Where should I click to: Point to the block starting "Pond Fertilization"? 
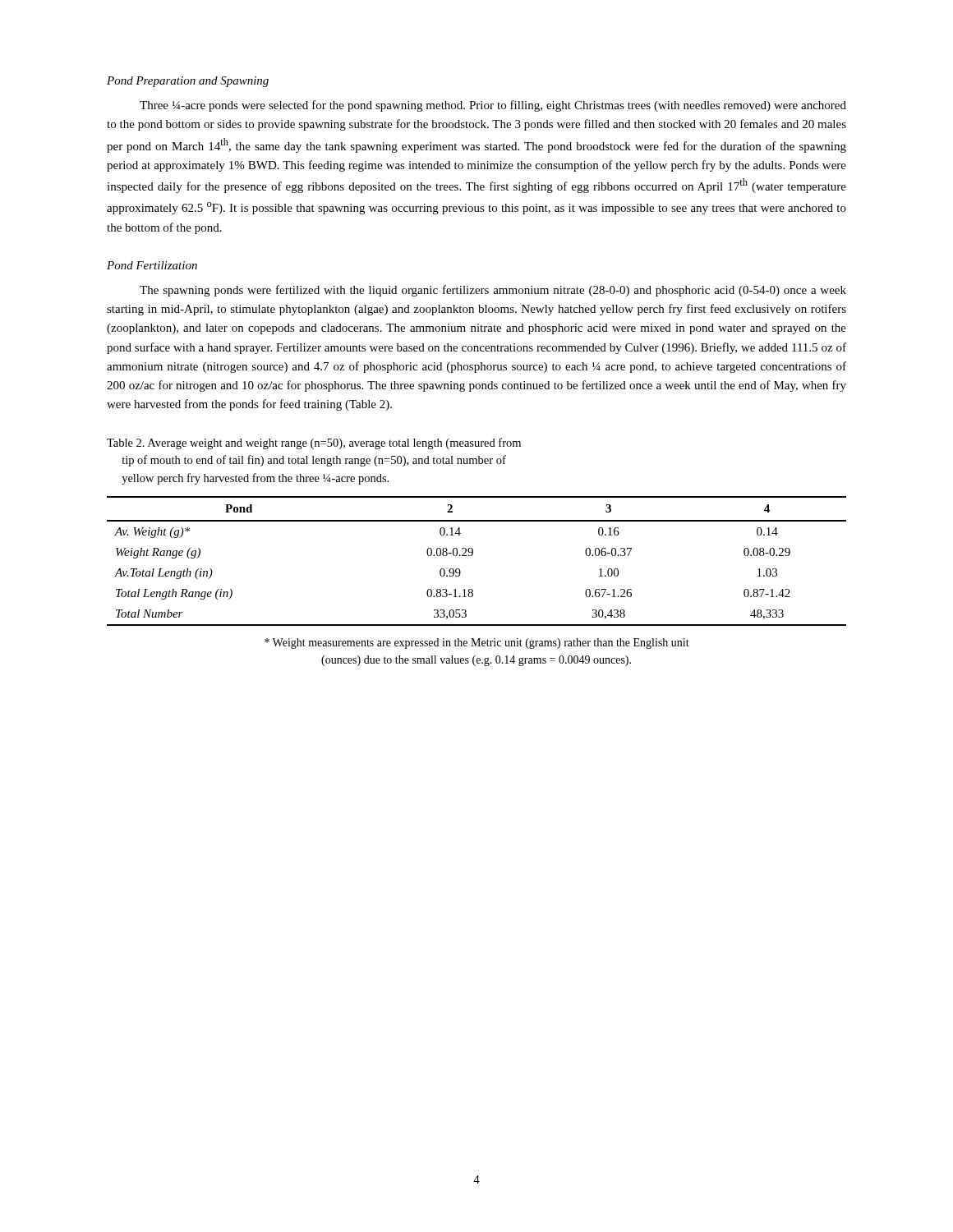152,265
